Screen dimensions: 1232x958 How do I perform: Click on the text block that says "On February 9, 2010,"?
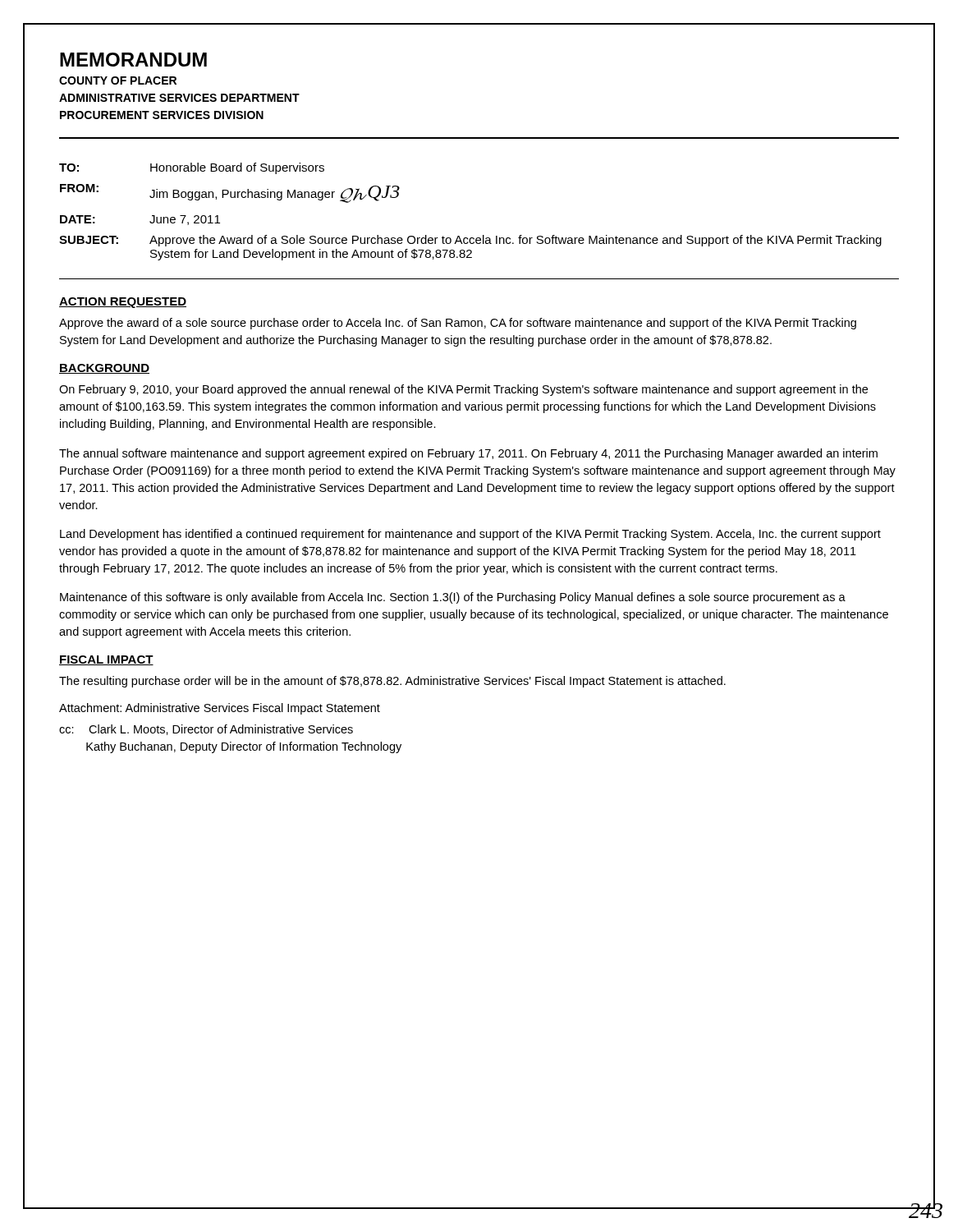click(x=479, y=407)
